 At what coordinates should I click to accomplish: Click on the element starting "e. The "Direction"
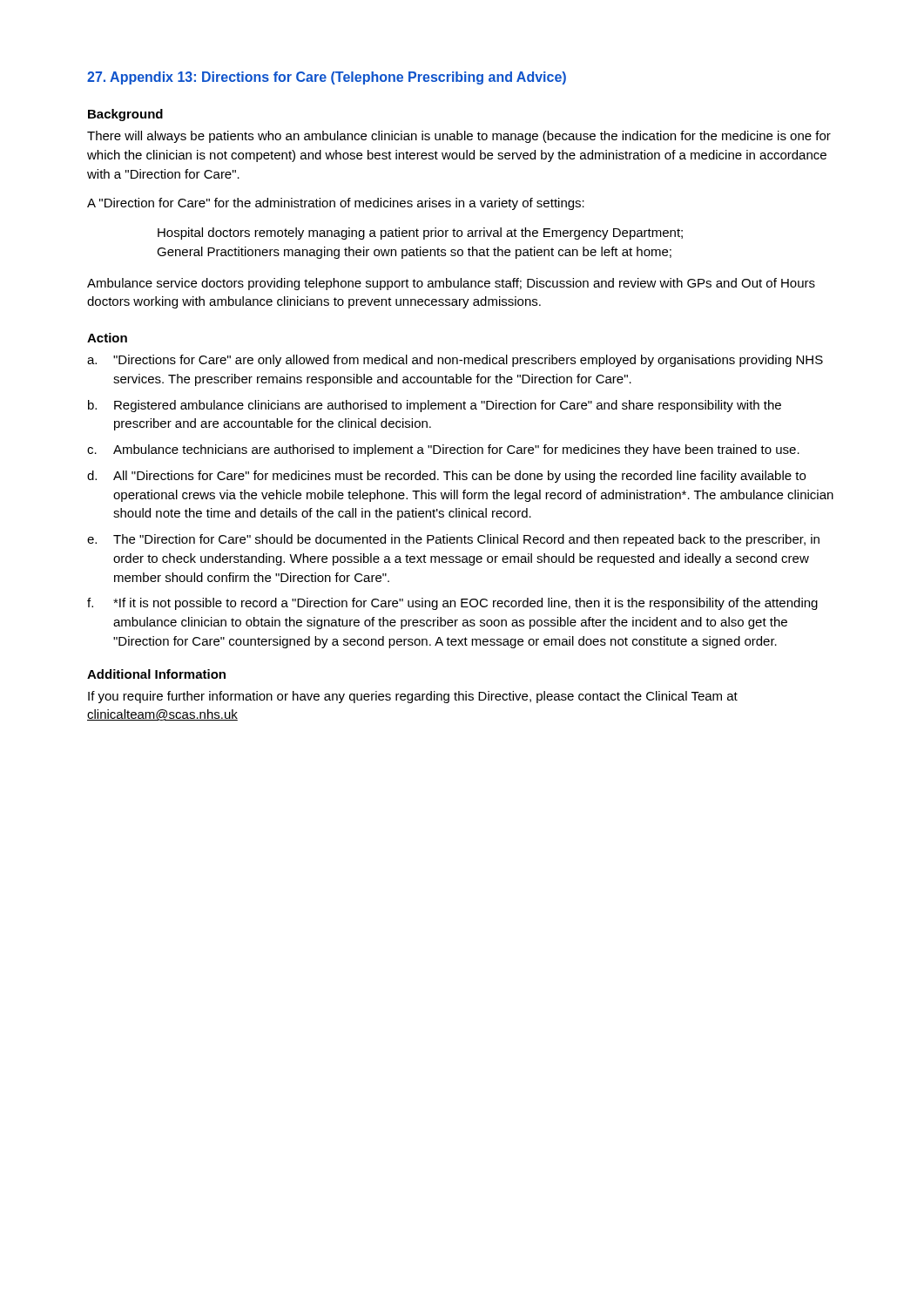462,558
